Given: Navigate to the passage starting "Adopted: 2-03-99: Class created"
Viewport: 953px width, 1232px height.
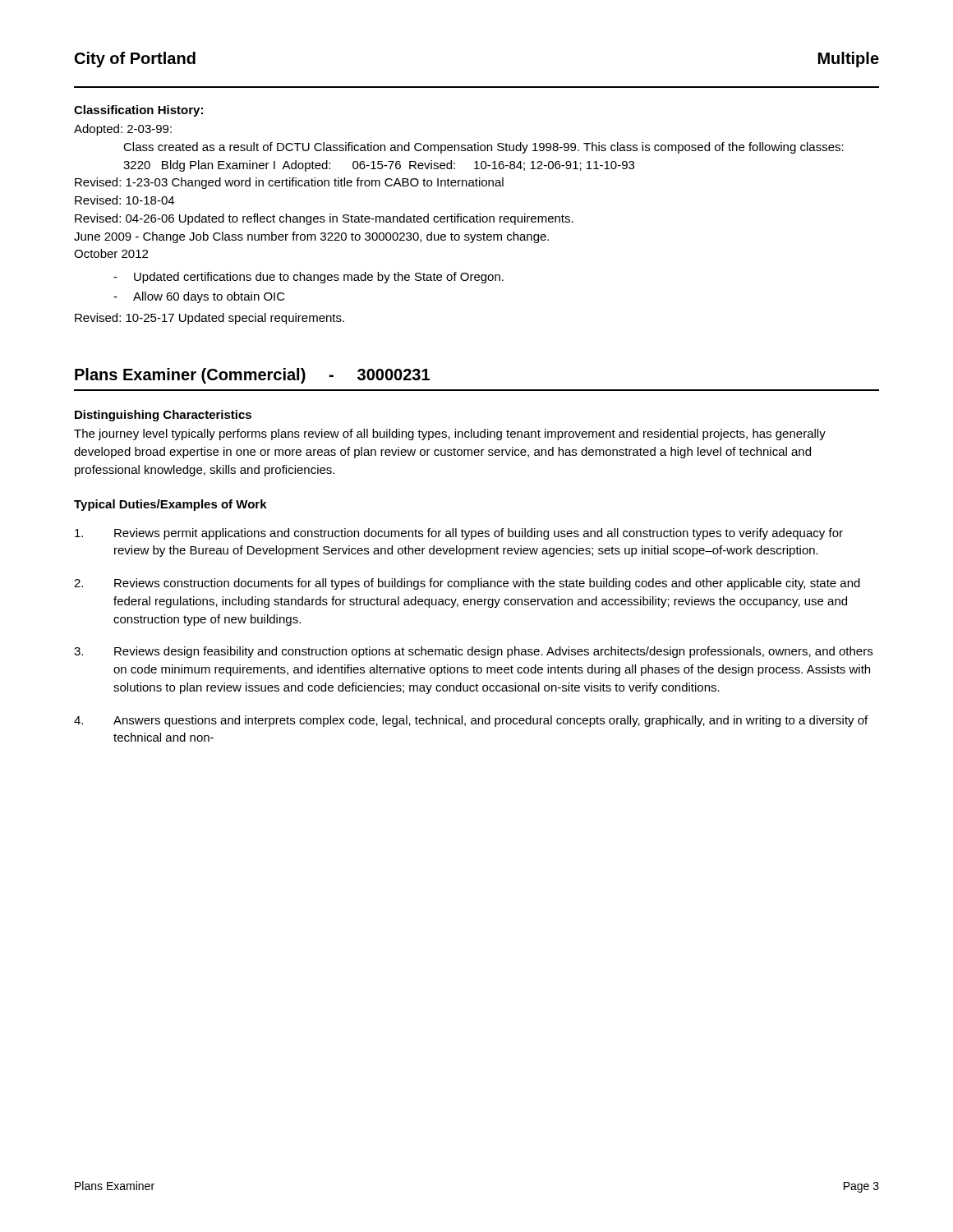Looking at the screenshot, I should click(x=476, y=191).
